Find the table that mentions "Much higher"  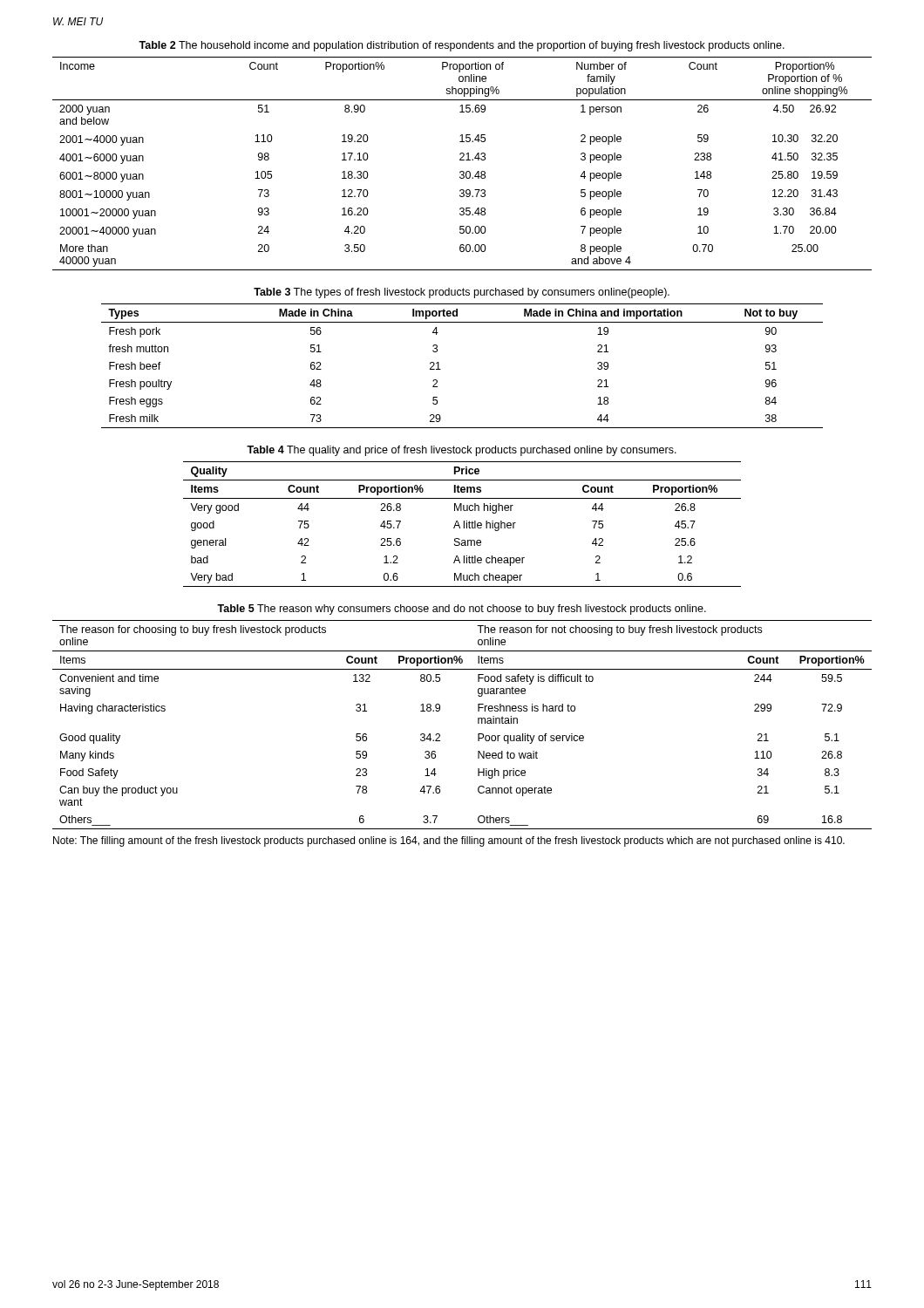coord(462,524)
